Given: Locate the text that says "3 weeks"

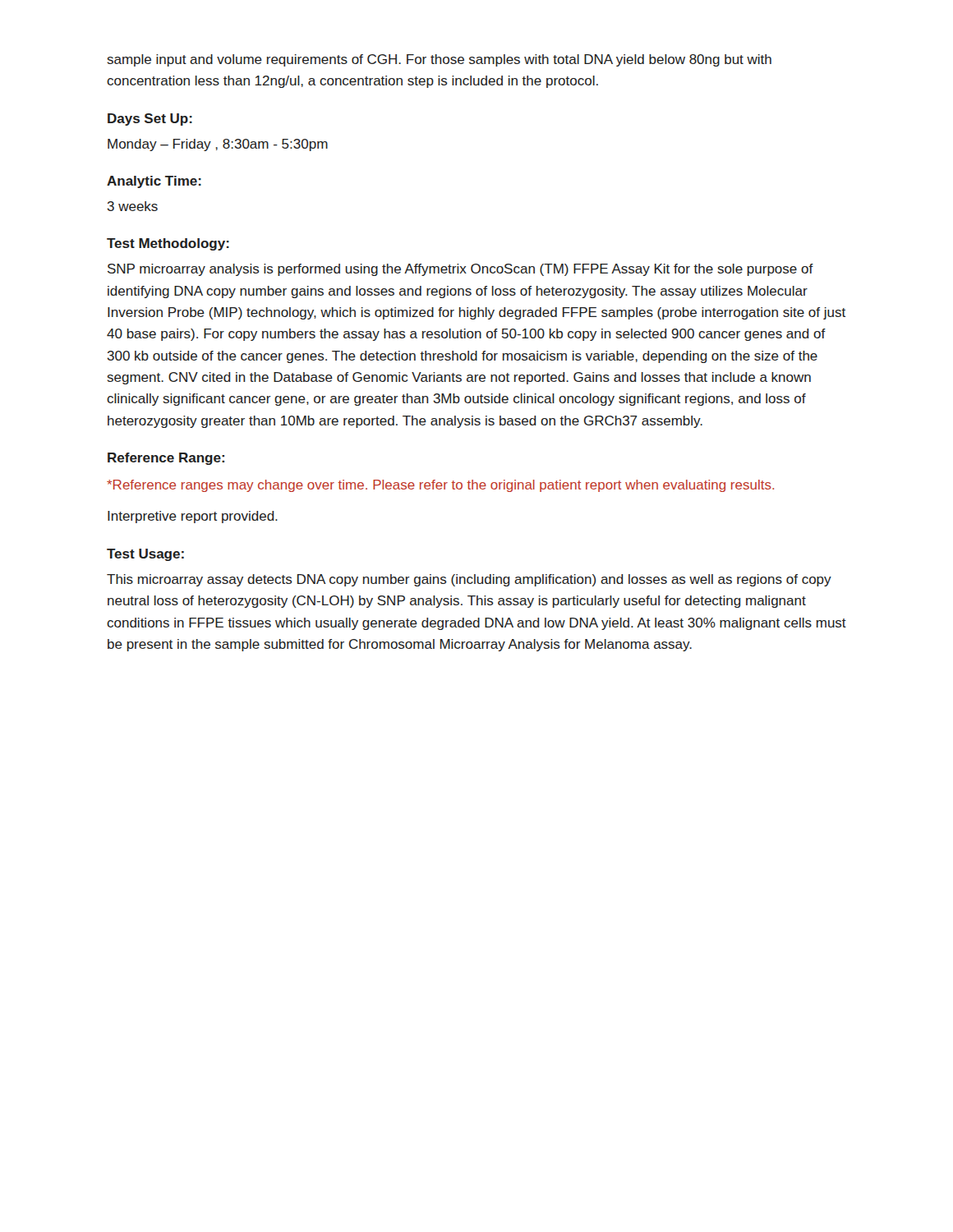Looking at the screenshot, I should point(132,207).
